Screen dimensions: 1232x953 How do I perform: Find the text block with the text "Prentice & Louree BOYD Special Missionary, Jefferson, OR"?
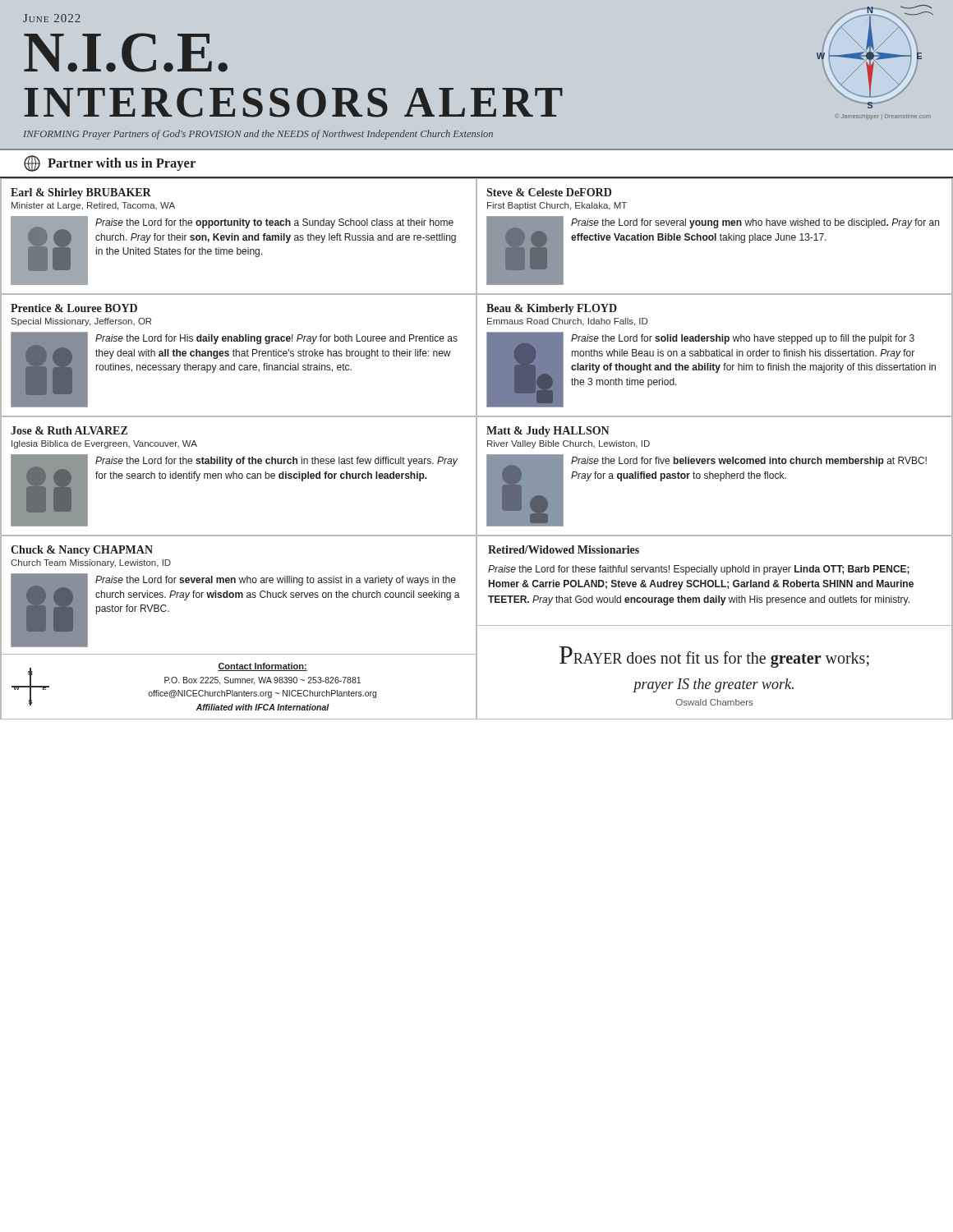(x=239, y=355)
